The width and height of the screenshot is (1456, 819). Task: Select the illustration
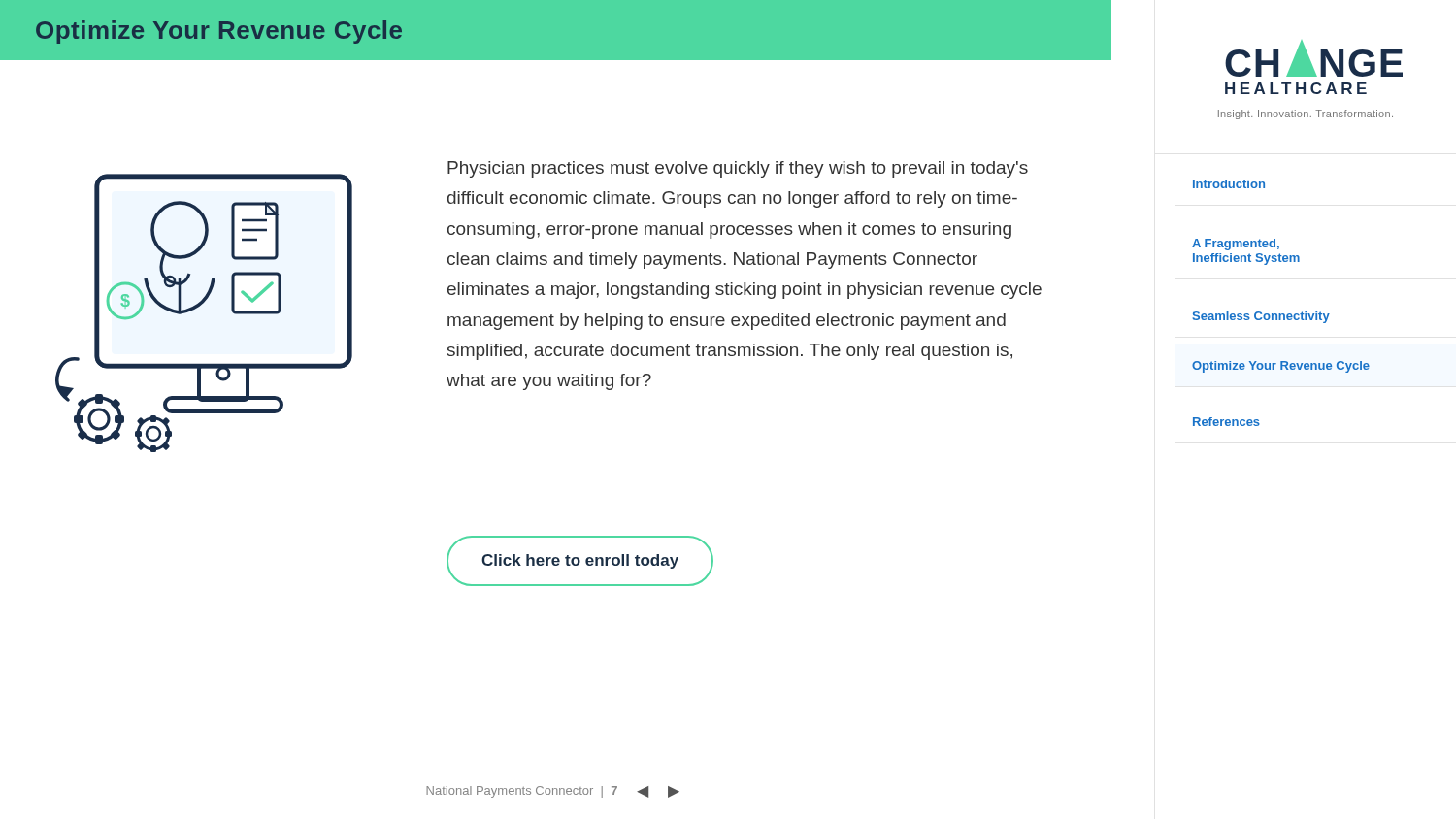tap(223, 317)
